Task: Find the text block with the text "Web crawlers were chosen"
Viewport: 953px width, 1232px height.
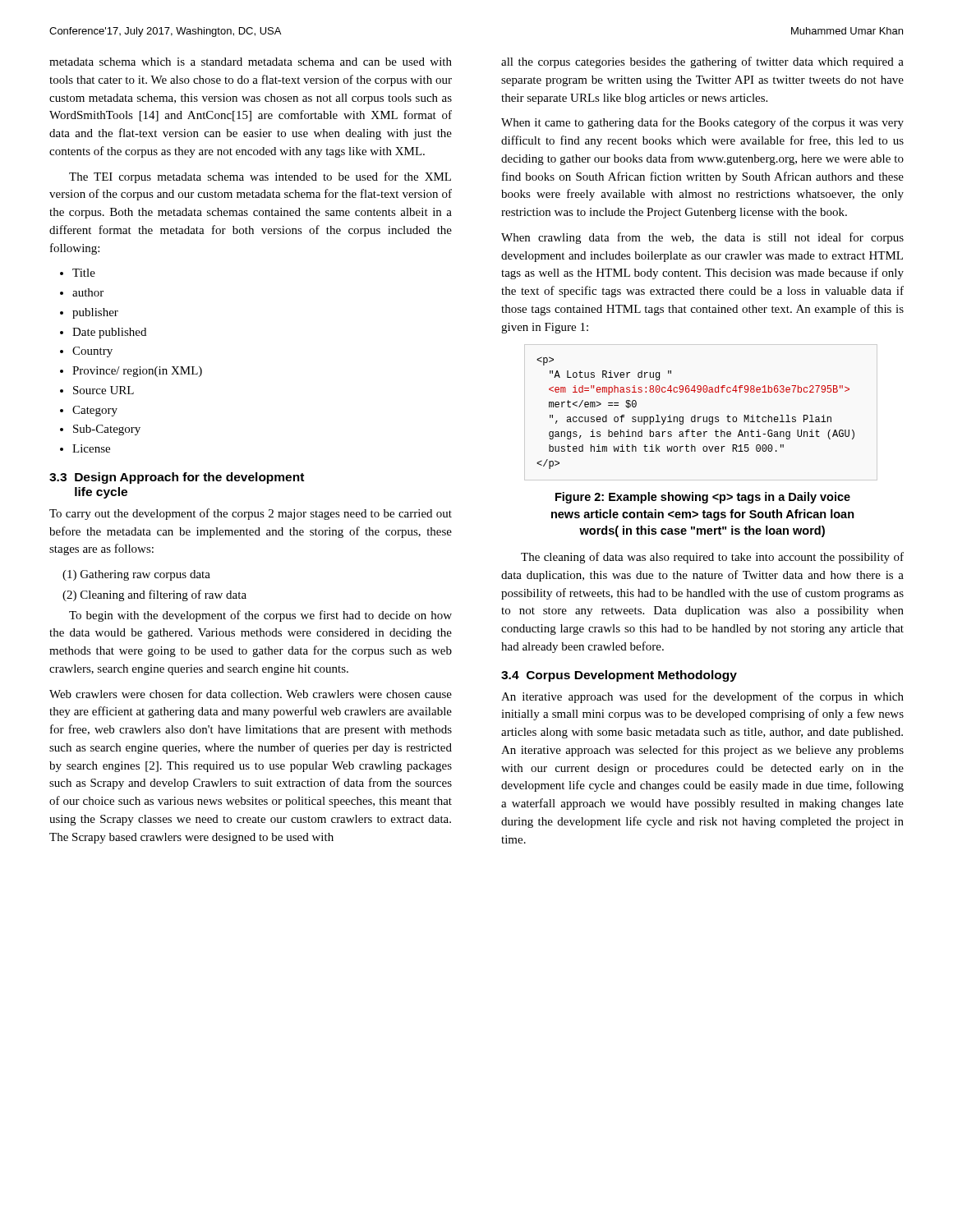Action: [251, 766]
